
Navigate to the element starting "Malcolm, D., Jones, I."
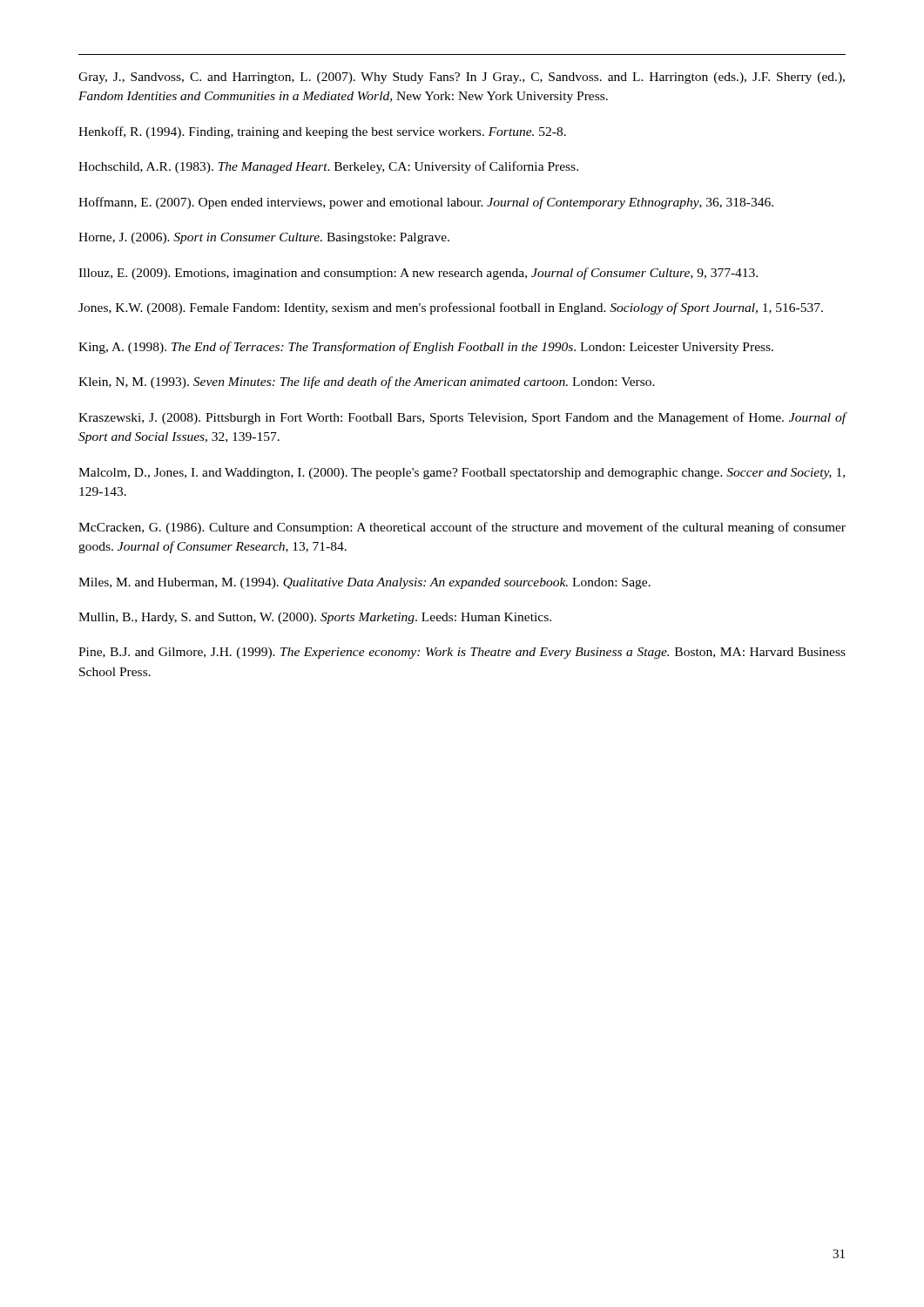pyautogui.click(x=462, y=481)
